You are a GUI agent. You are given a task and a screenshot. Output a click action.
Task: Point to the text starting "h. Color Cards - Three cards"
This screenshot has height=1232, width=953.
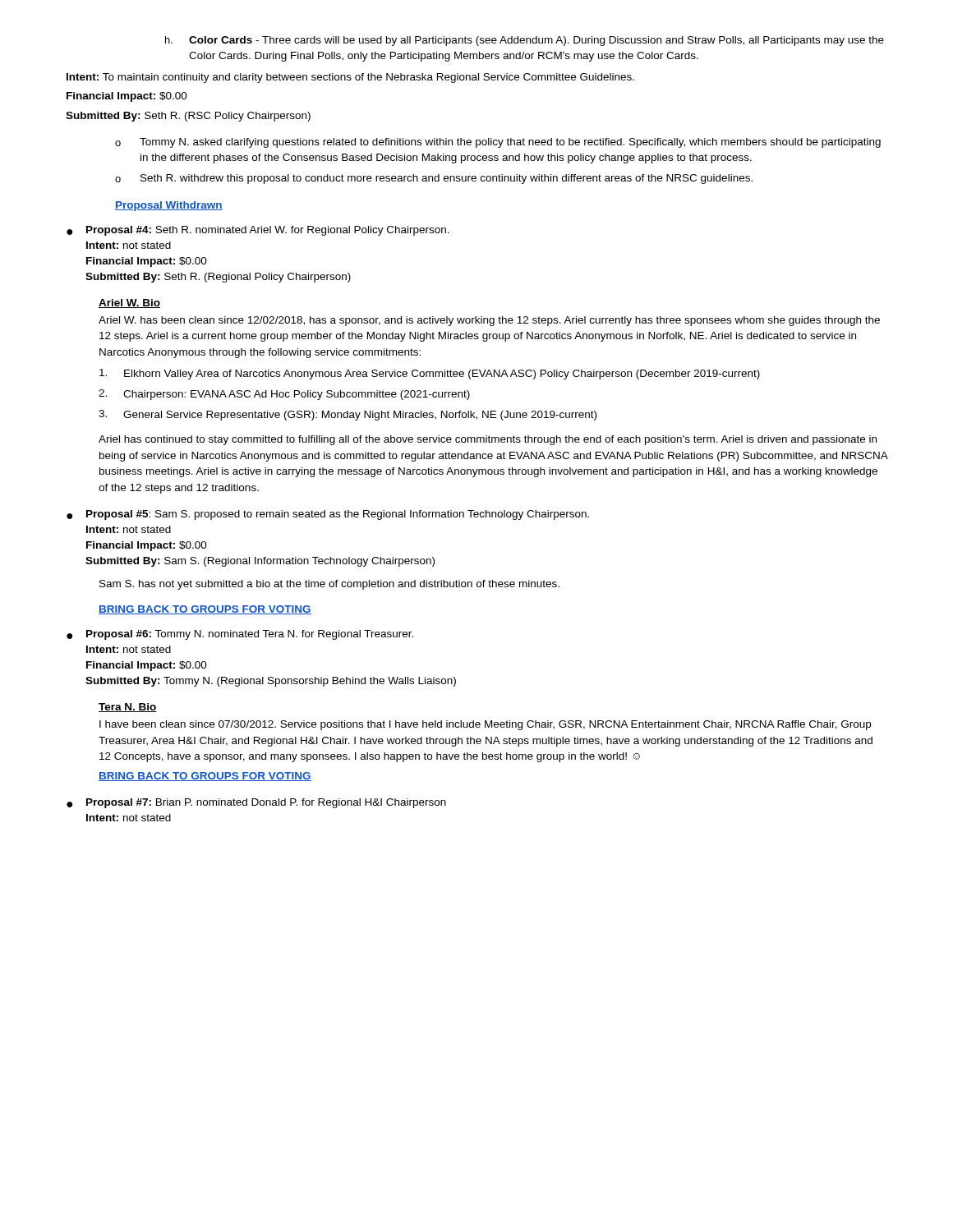point(526,48)
